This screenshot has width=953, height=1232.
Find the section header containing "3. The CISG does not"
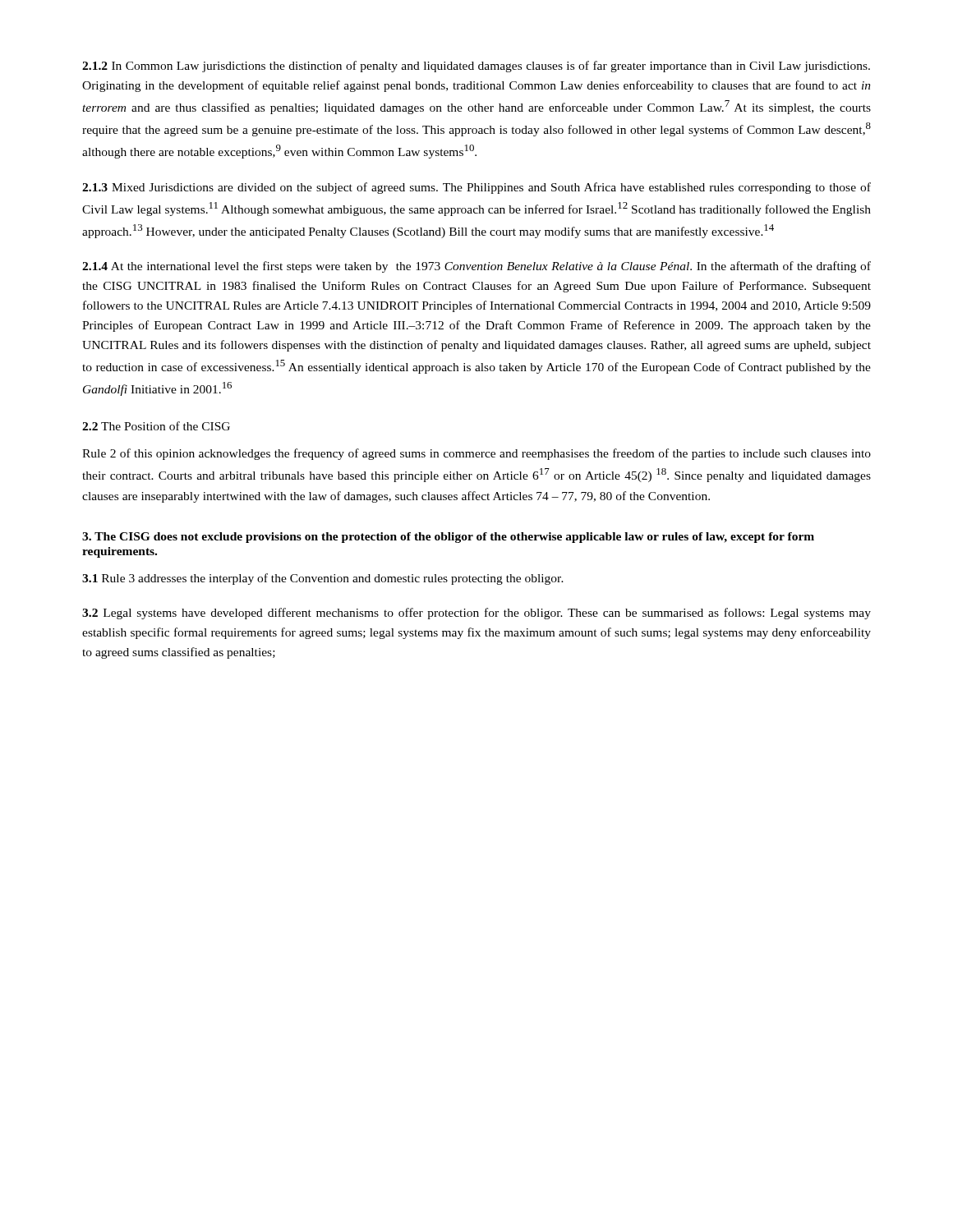coord(448,543)
